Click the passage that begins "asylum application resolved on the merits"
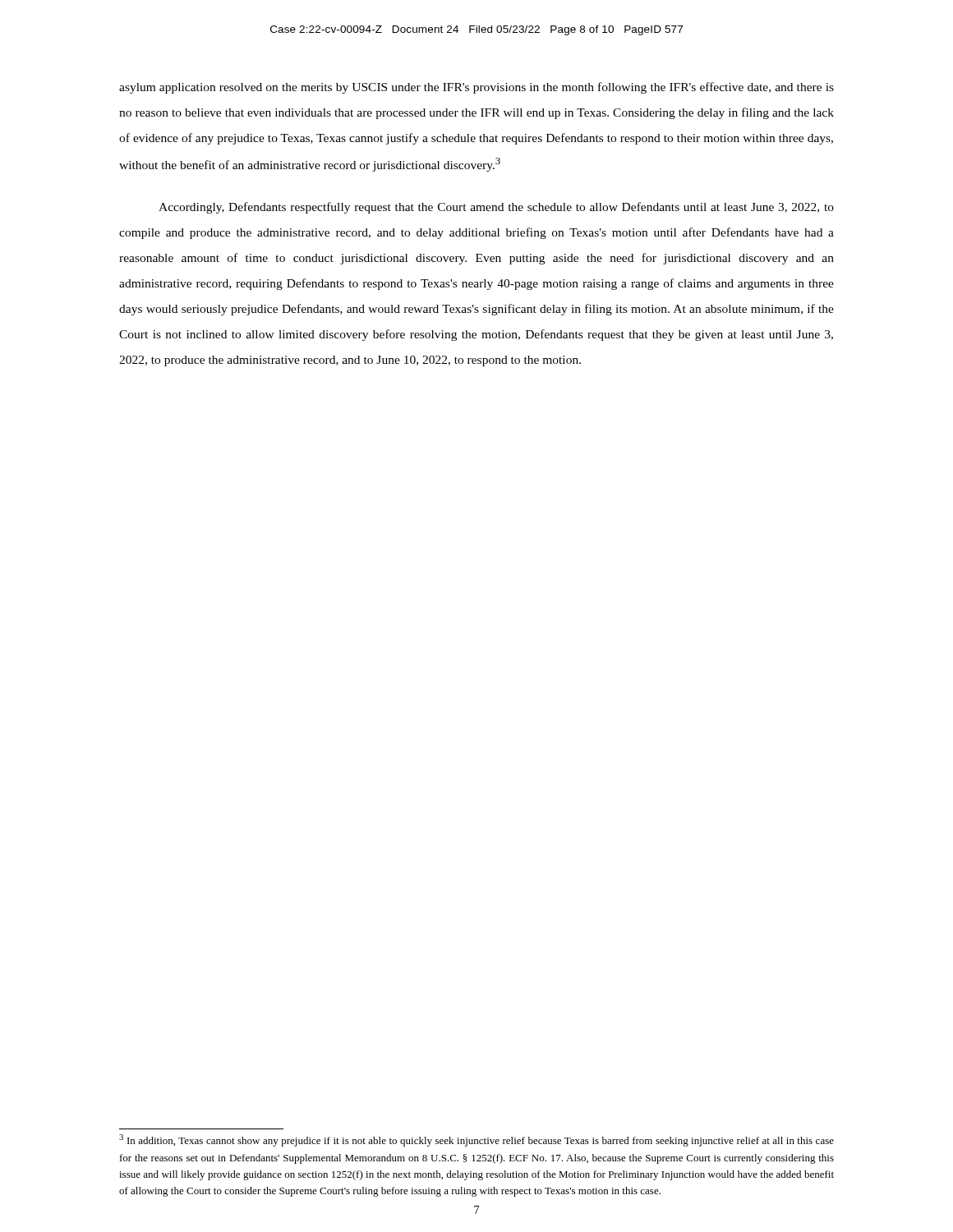This screenshot has height=1232, width=953. click(476, 126)
